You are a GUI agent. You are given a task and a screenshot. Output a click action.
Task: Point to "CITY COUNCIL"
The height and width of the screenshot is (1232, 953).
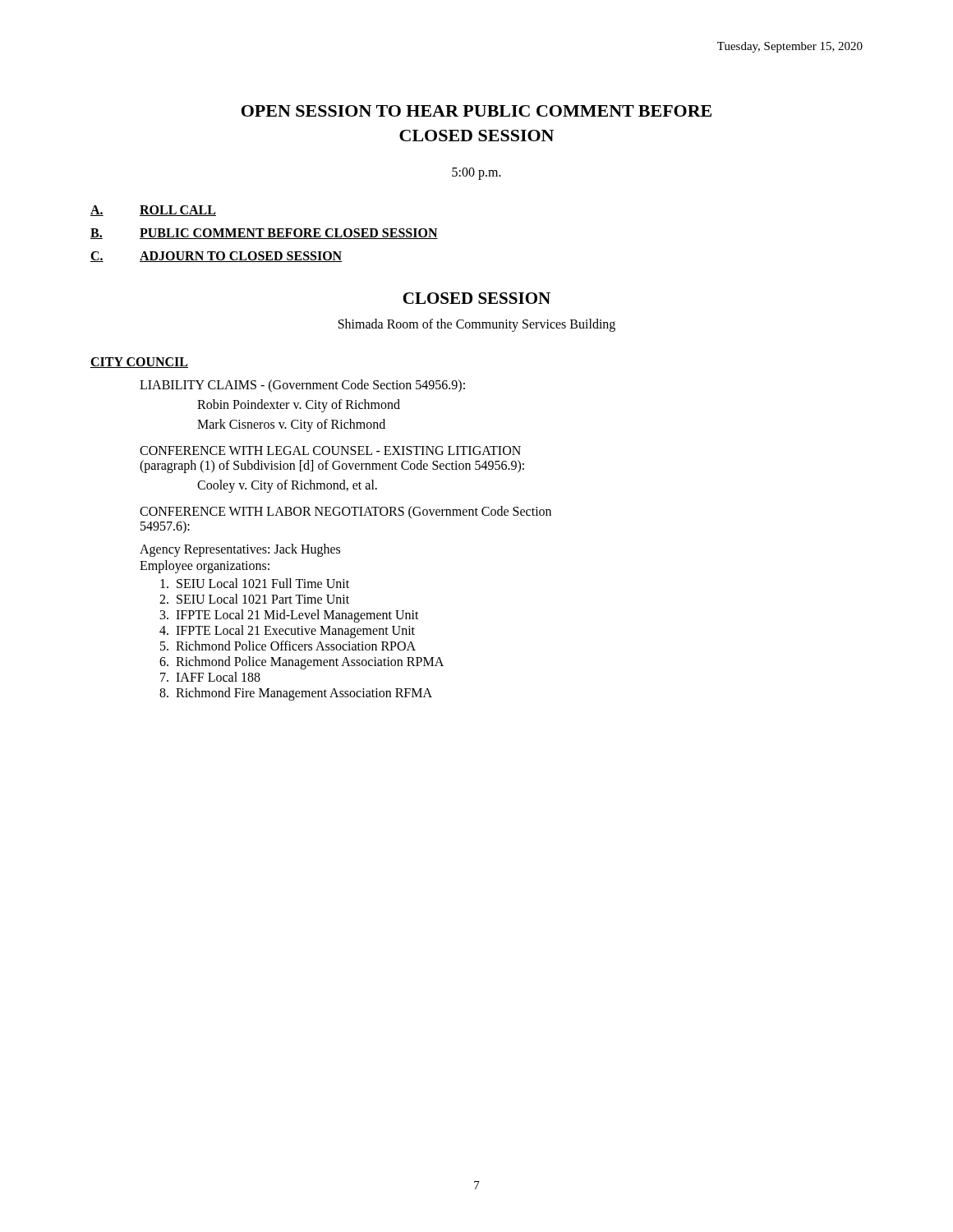pyautogui.click(x=139, y=362)
